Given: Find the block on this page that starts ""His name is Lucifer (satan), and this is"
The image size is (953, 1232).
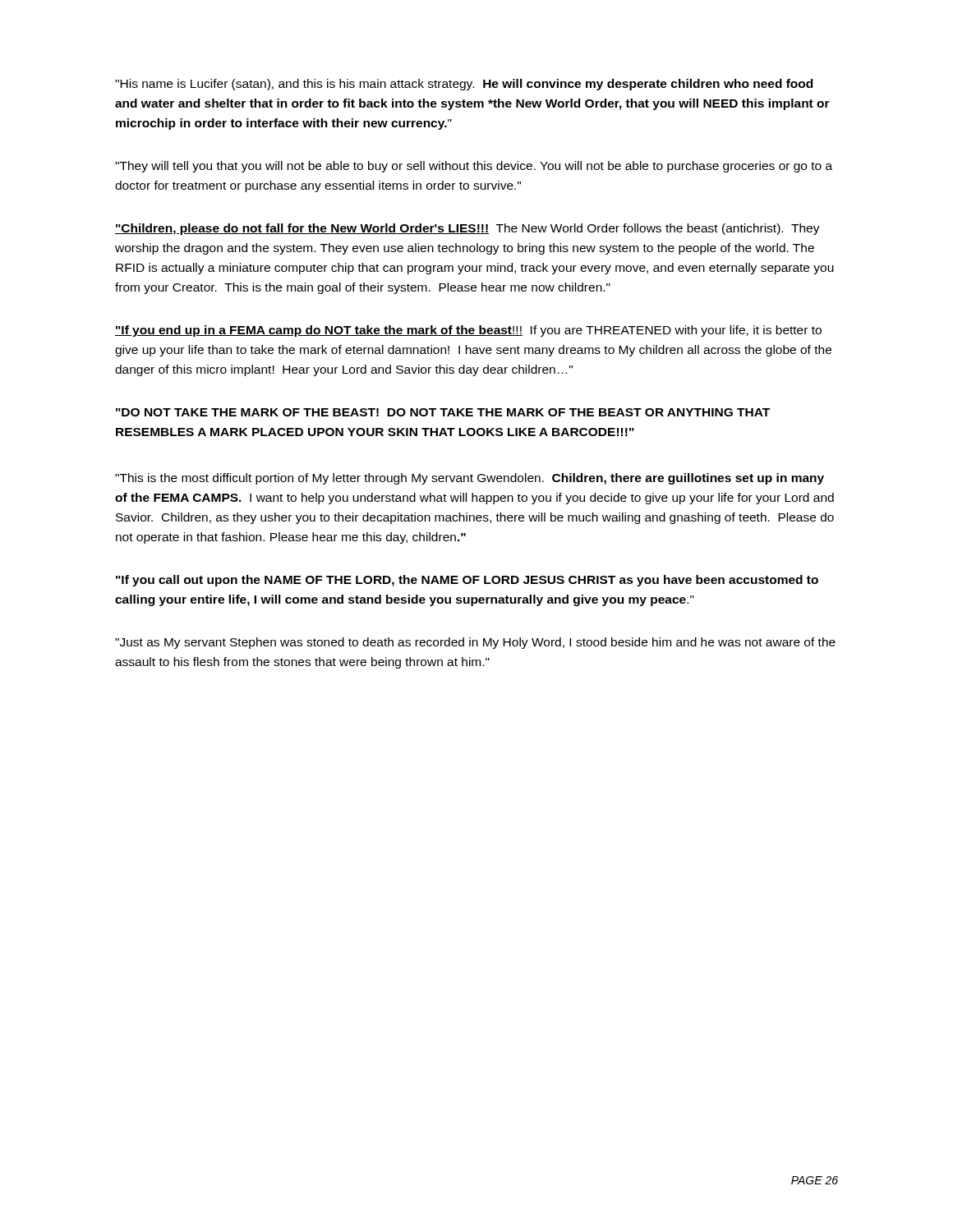Looking at the screenshot, I should click(x=472, y=103).
